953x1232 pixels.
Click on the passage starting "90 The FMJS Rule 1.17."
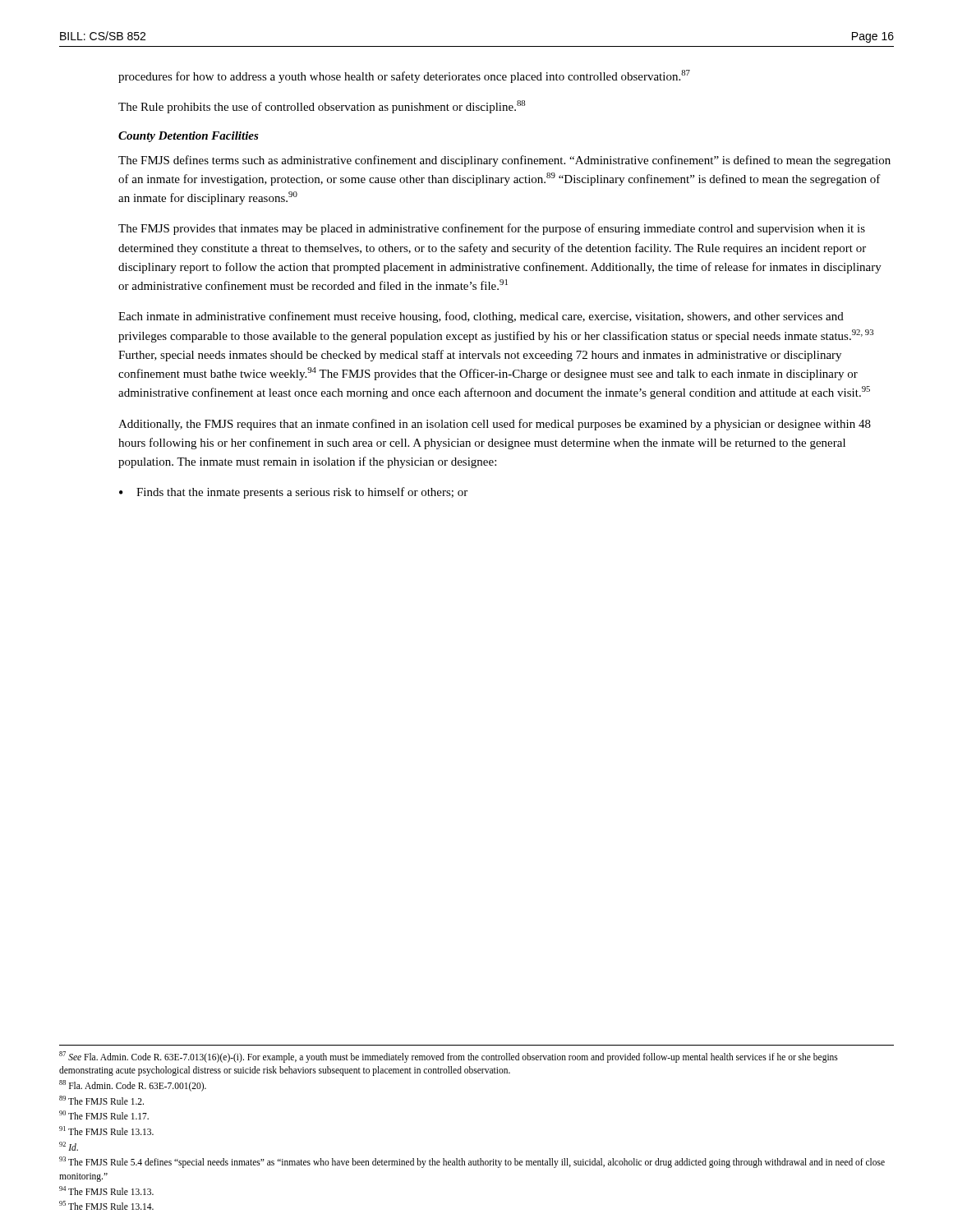(x=104, y=1116)
